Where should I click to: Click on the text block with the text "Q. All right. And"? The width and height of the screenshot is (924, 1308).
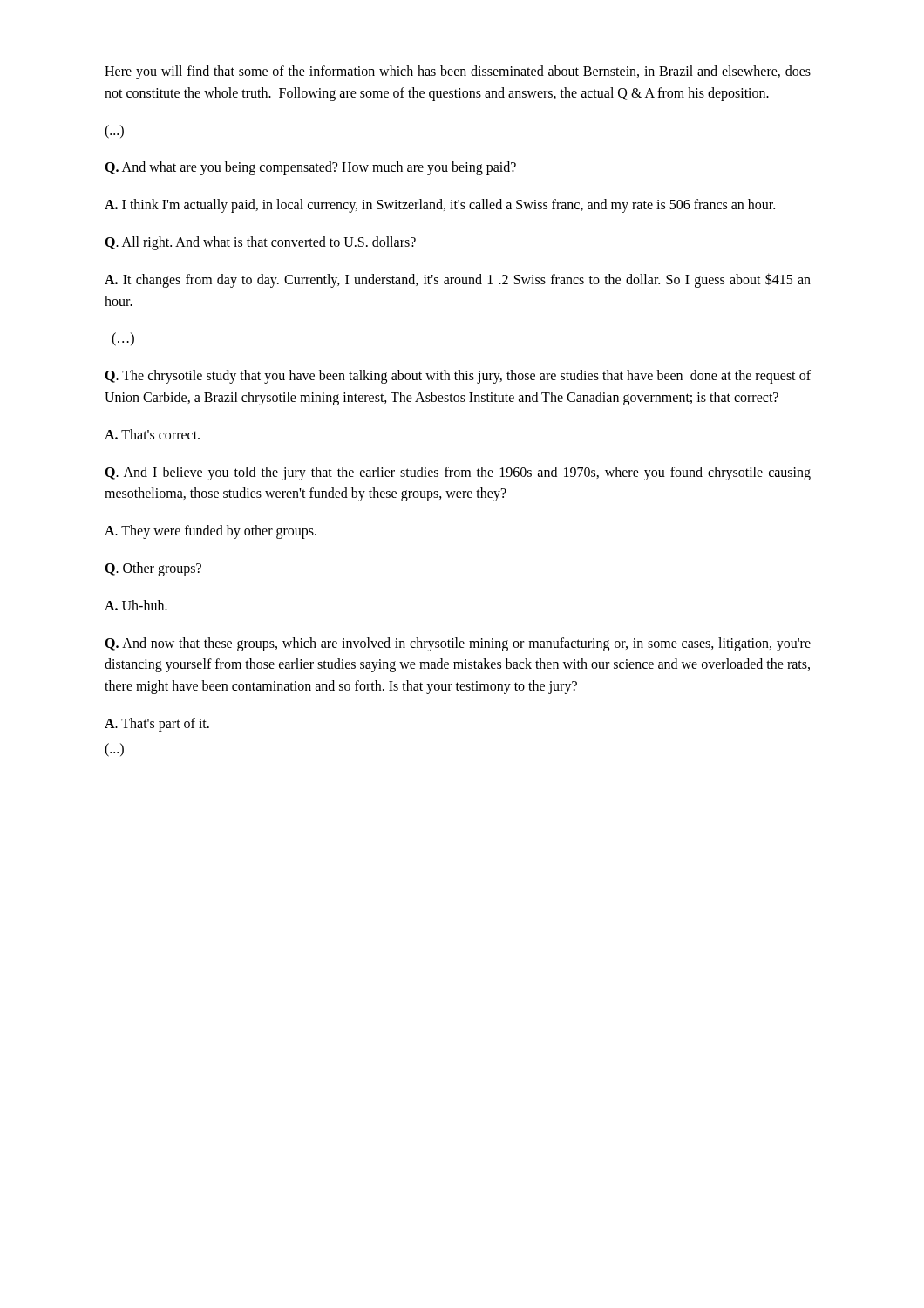[x=260, y=242]
